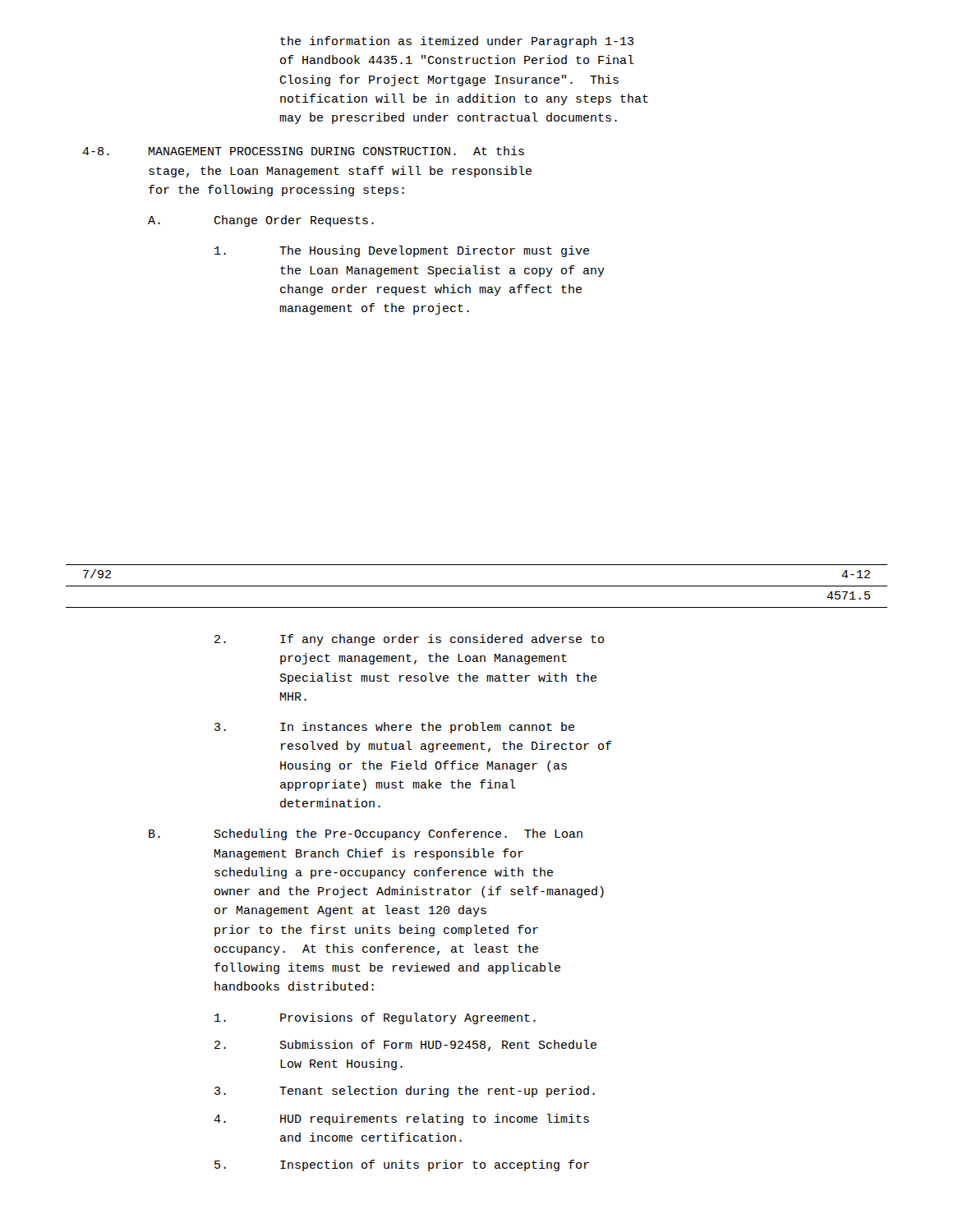Navigate to the element starting "3. In instances where"

click(550, 766)
